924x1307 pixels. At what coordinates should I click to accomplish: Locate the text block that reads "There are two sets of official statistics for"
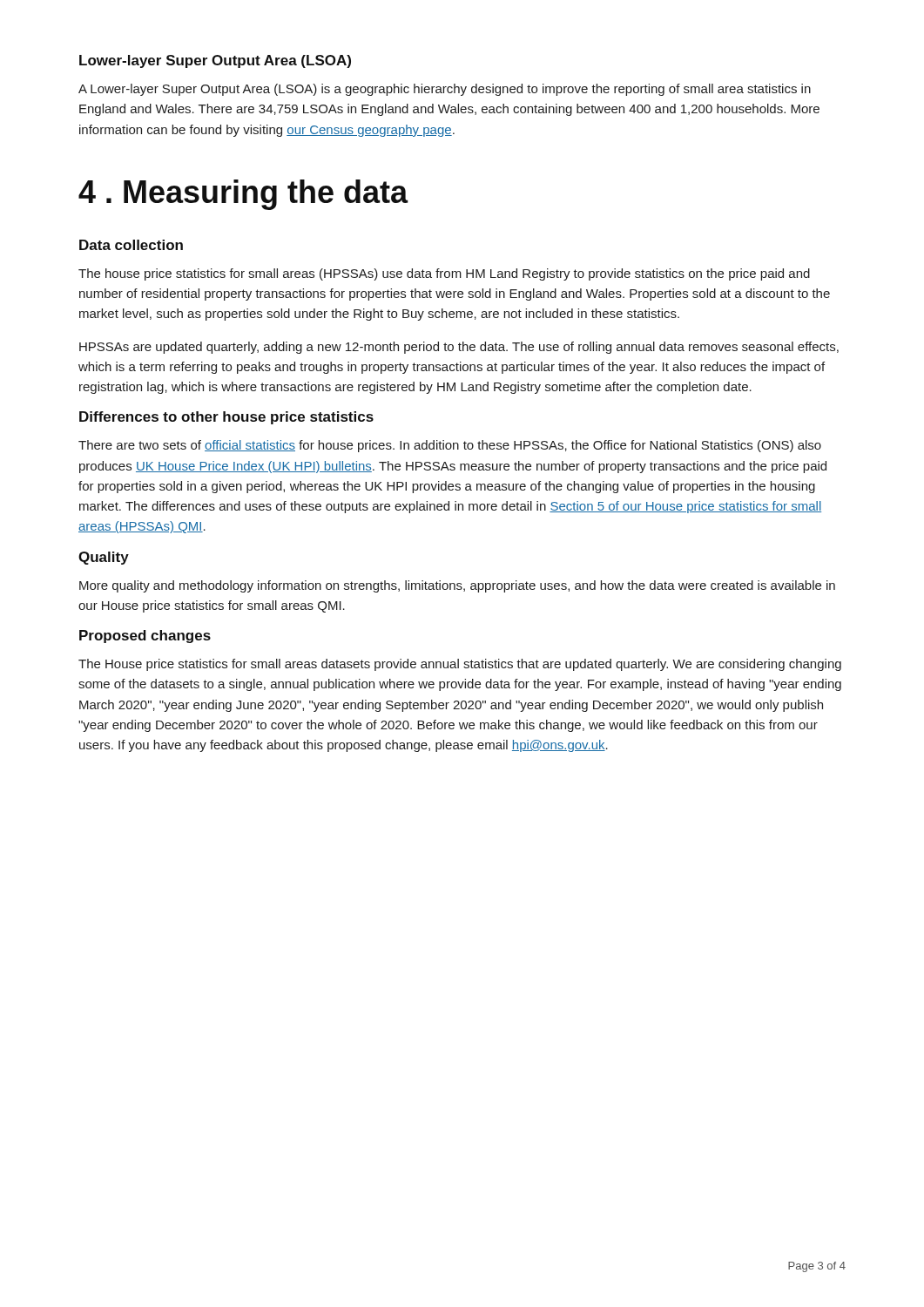tap(462, 486)
